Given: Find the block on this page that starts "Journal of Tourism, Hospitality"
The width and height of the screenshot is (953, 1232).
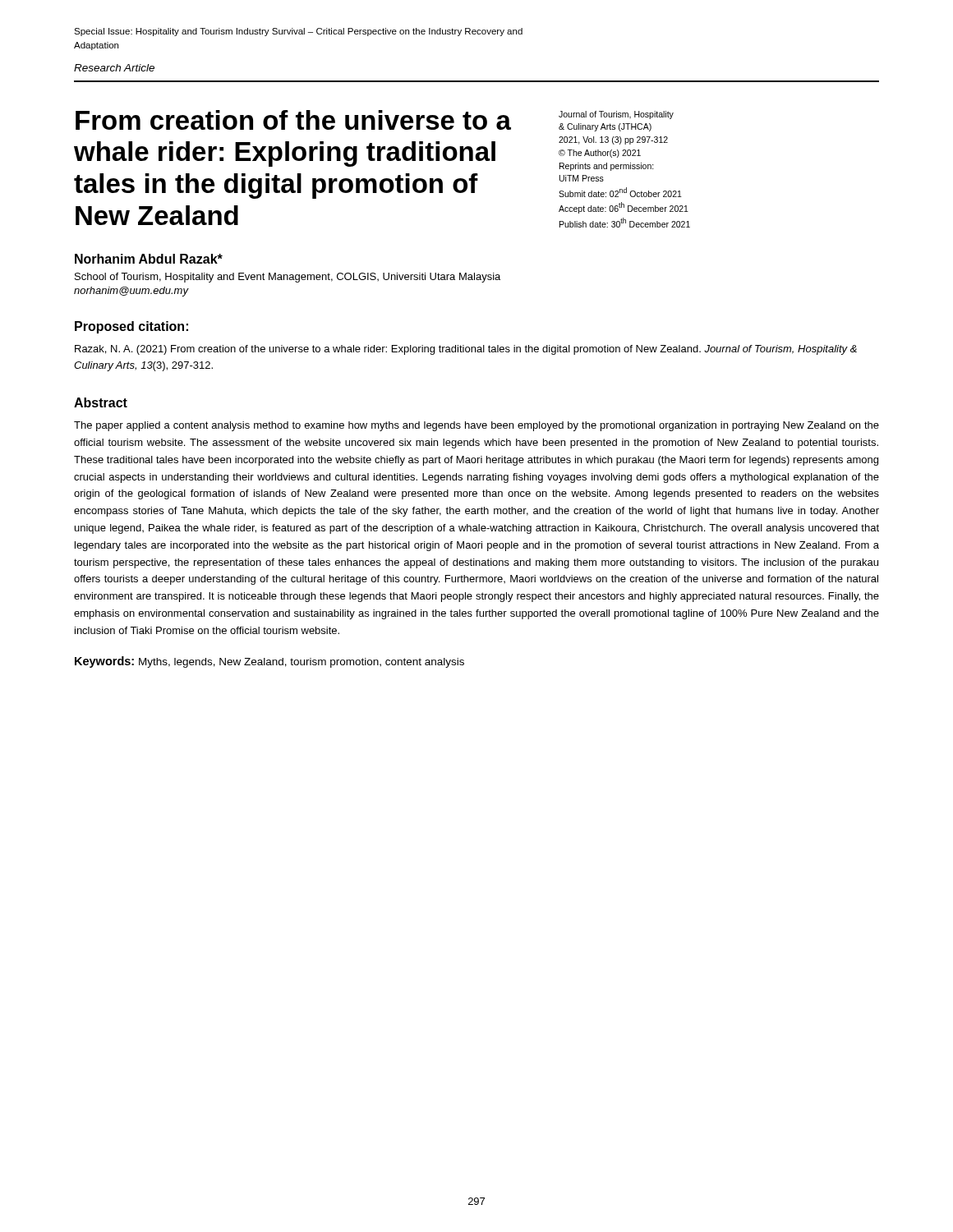Looking at the screenshot, I should coord(625,169).
